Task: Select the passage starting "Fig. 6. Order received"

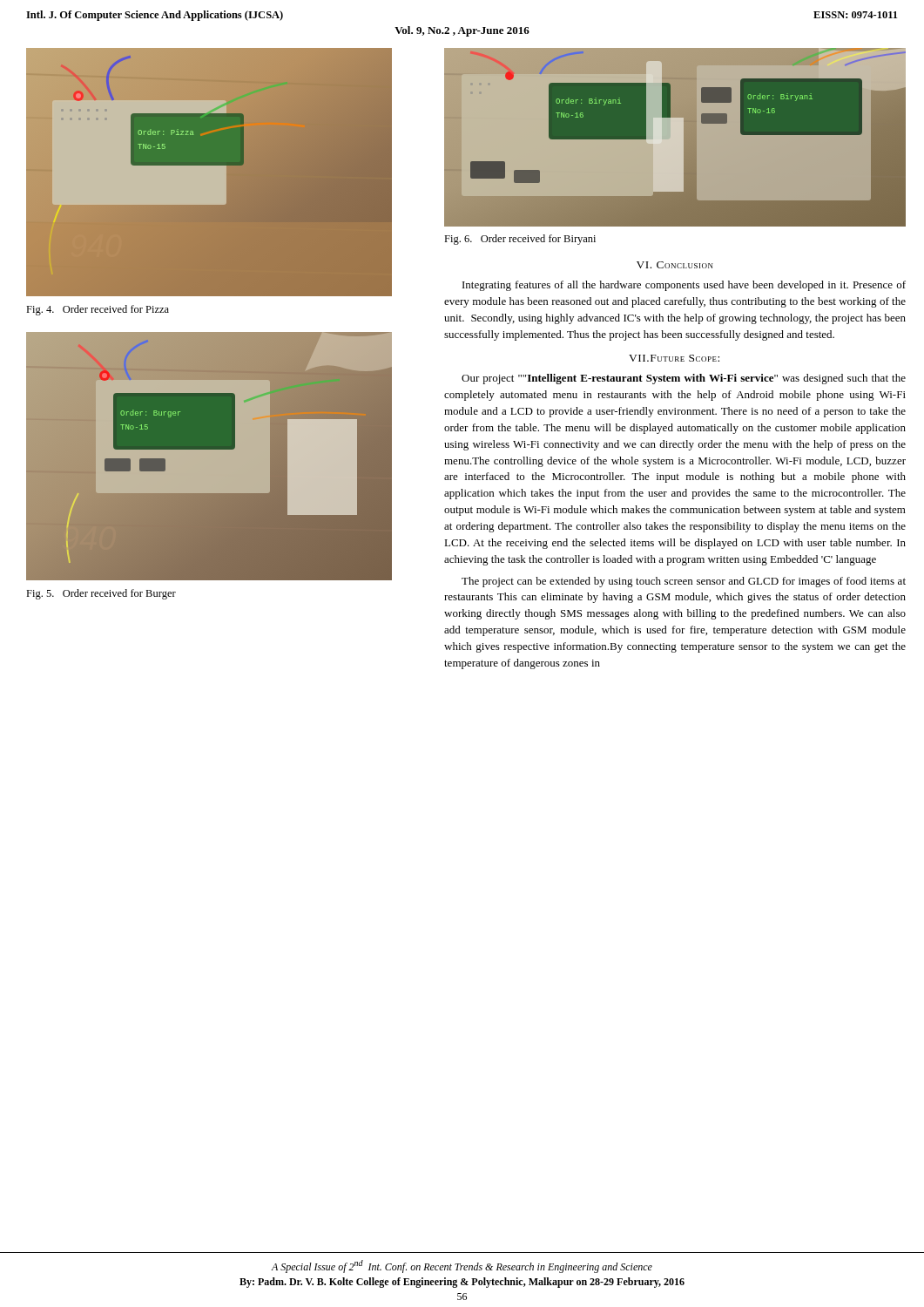Action: pos(520,239)
